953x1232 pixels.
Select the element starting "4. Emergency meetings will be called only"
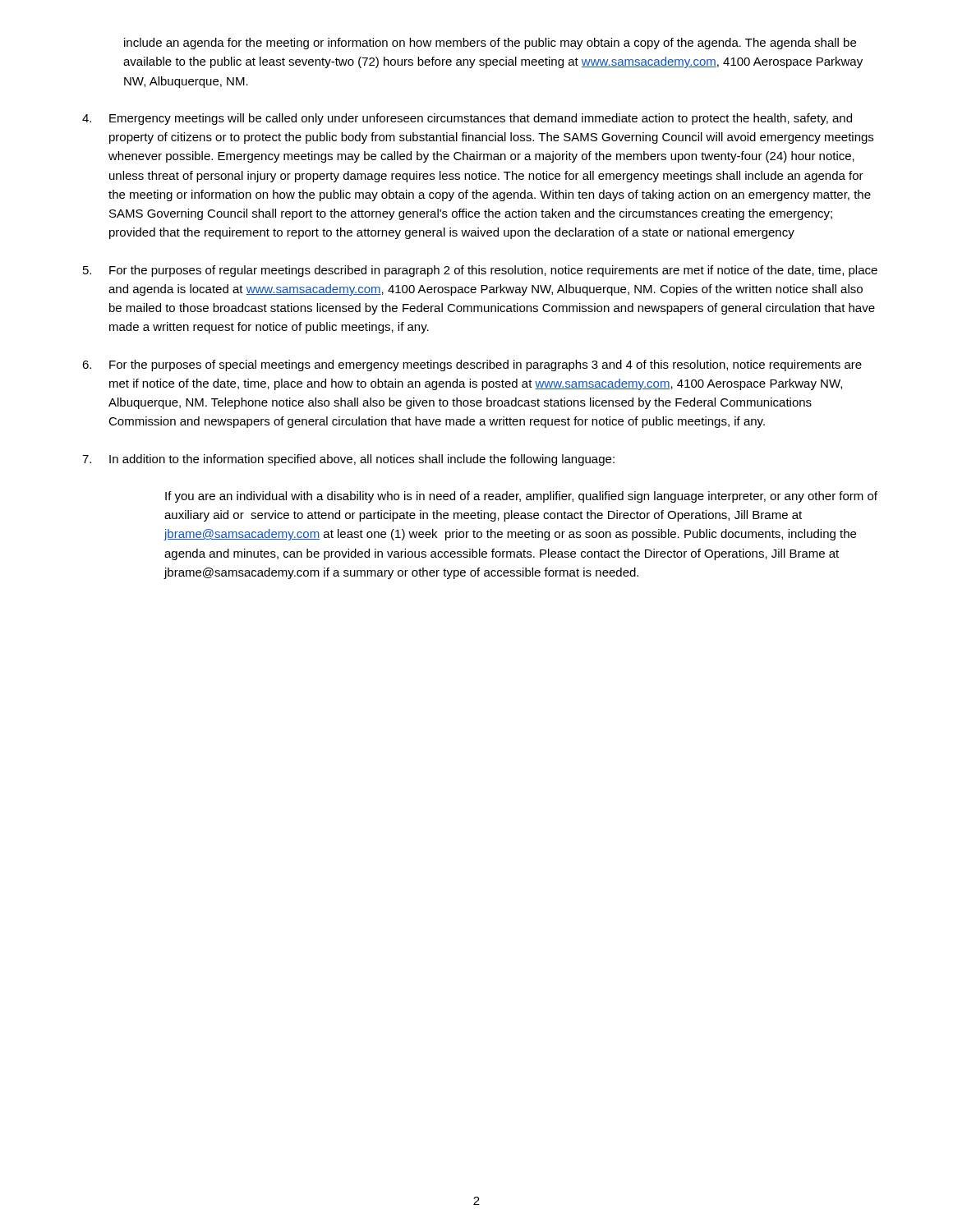point(481,175)
